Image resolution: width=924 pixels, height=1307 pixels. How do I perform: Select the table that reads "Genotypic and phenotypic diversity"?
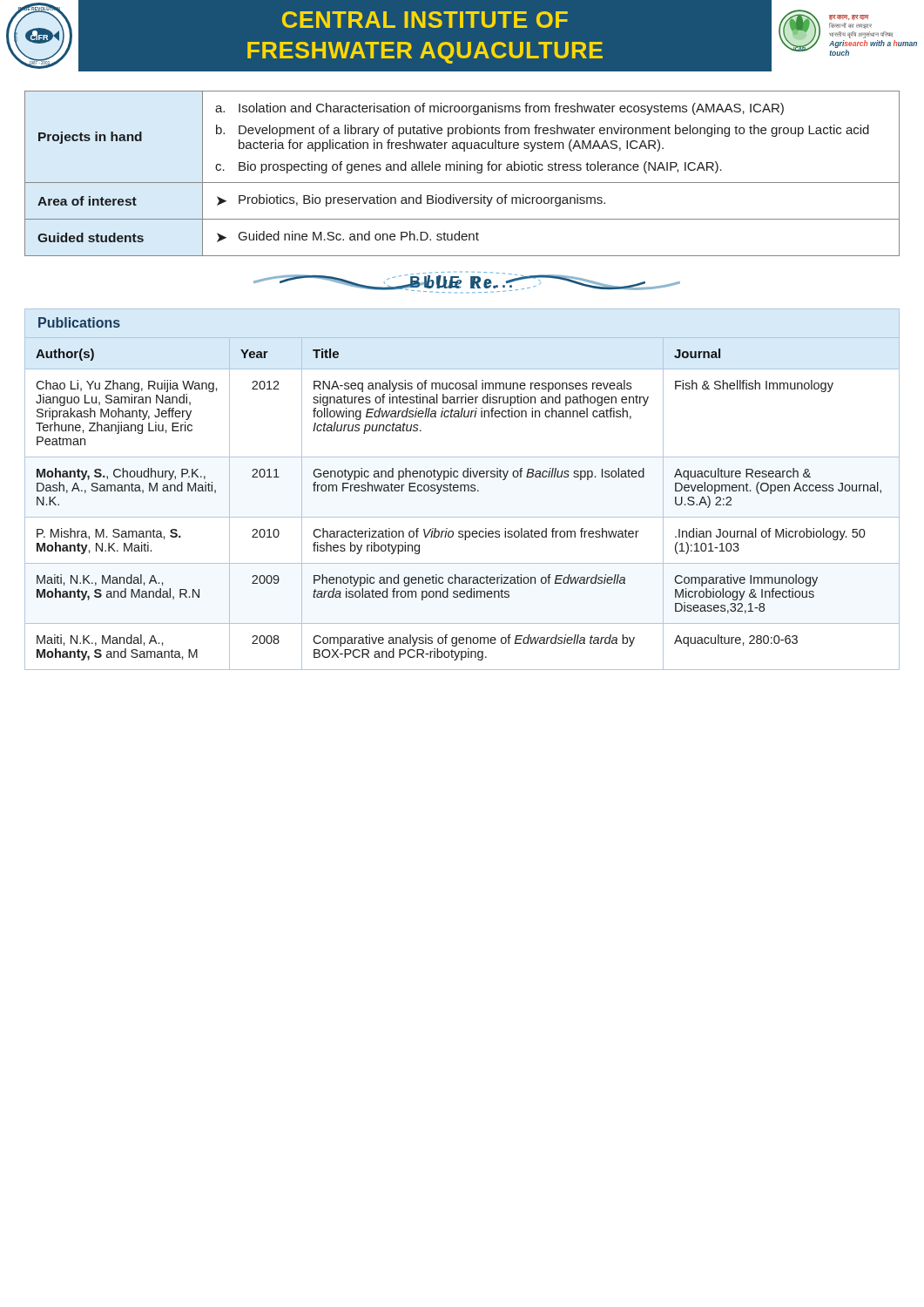462,504
